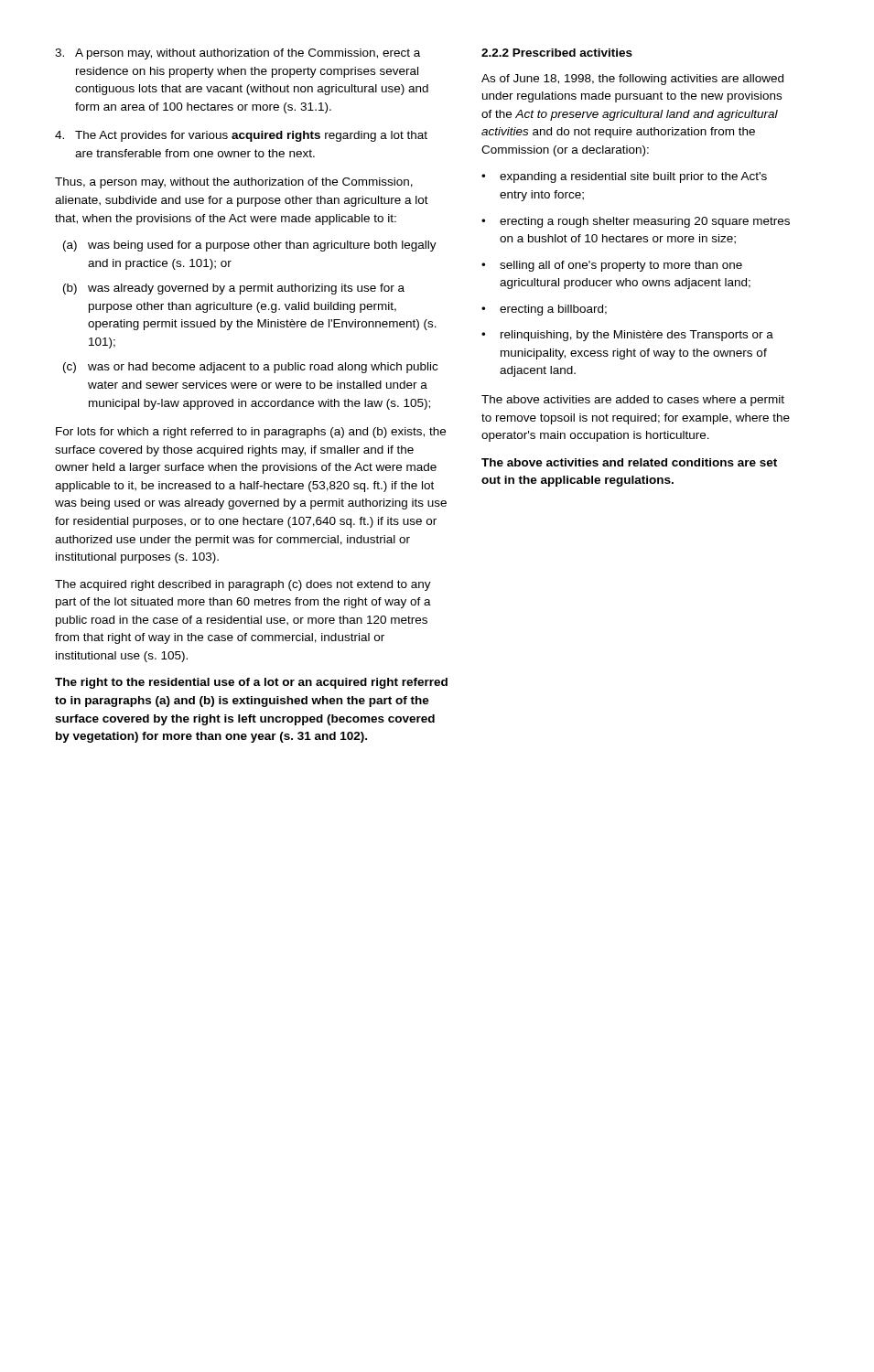Navigate to the text starting "3. A person may, without authorization"

(252, 80)
